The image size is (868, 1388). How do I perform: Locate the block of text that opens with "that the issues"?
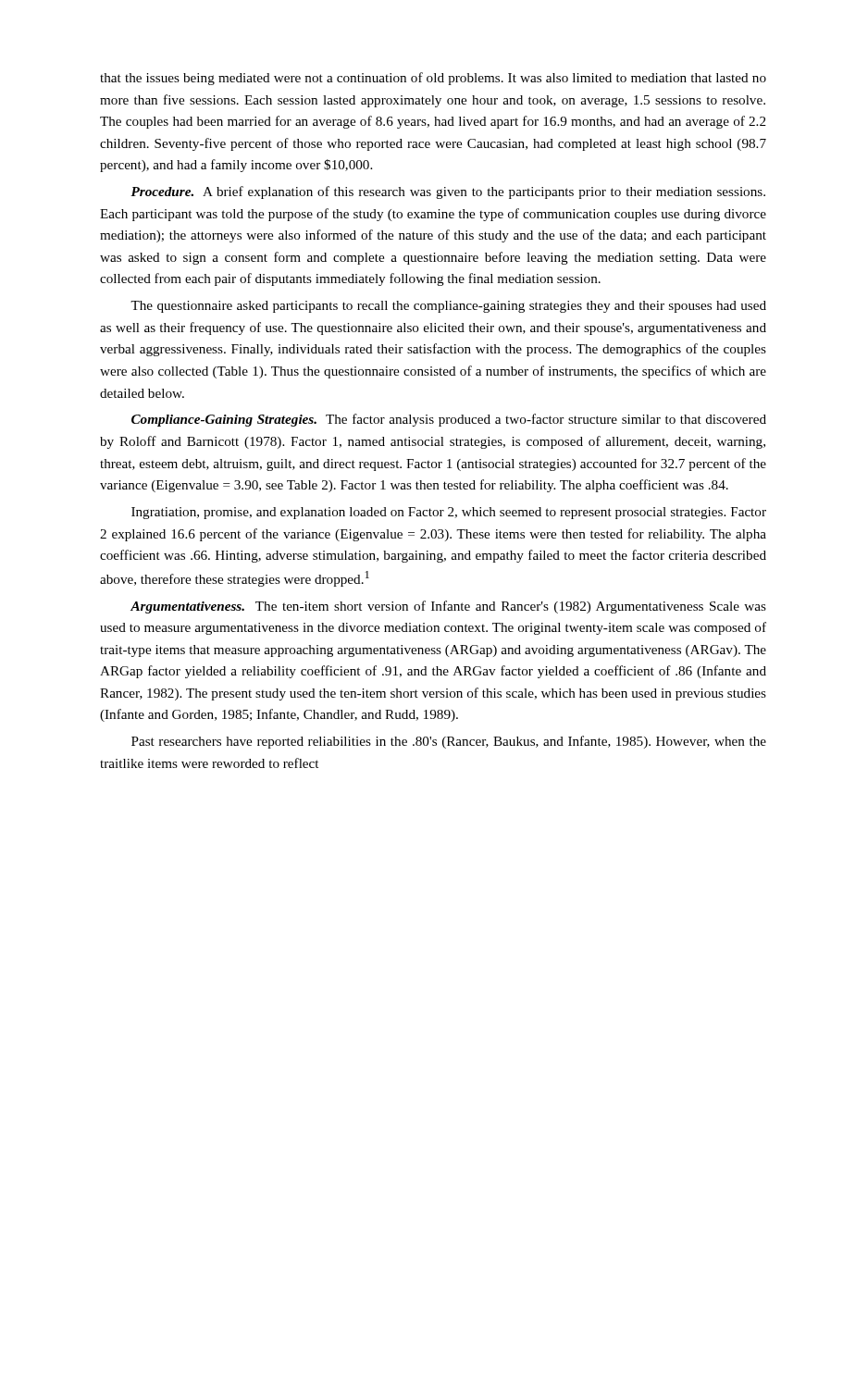coord(433,121)
